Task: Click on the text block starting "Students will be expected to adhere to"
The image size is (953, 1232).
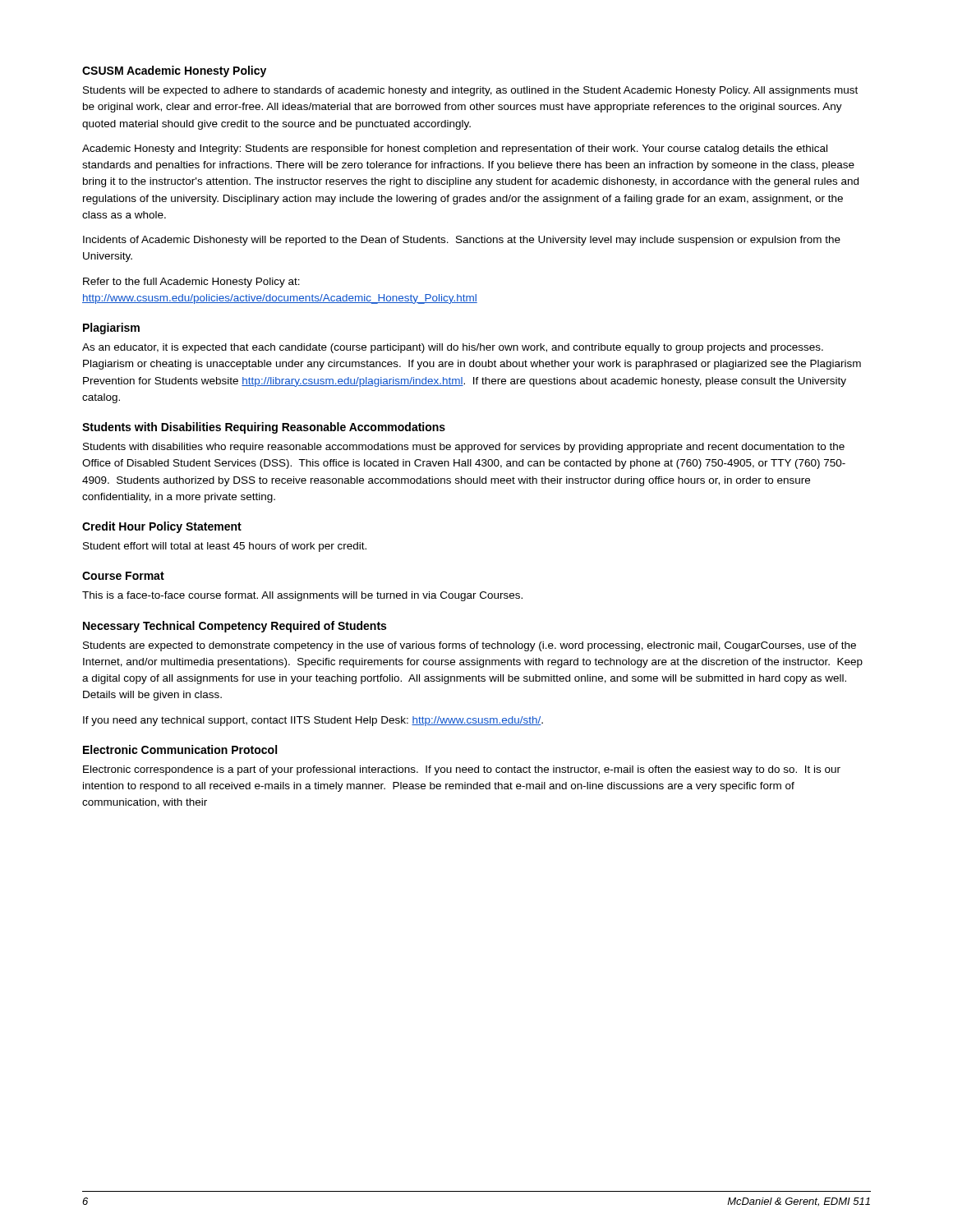Action: 470,107
